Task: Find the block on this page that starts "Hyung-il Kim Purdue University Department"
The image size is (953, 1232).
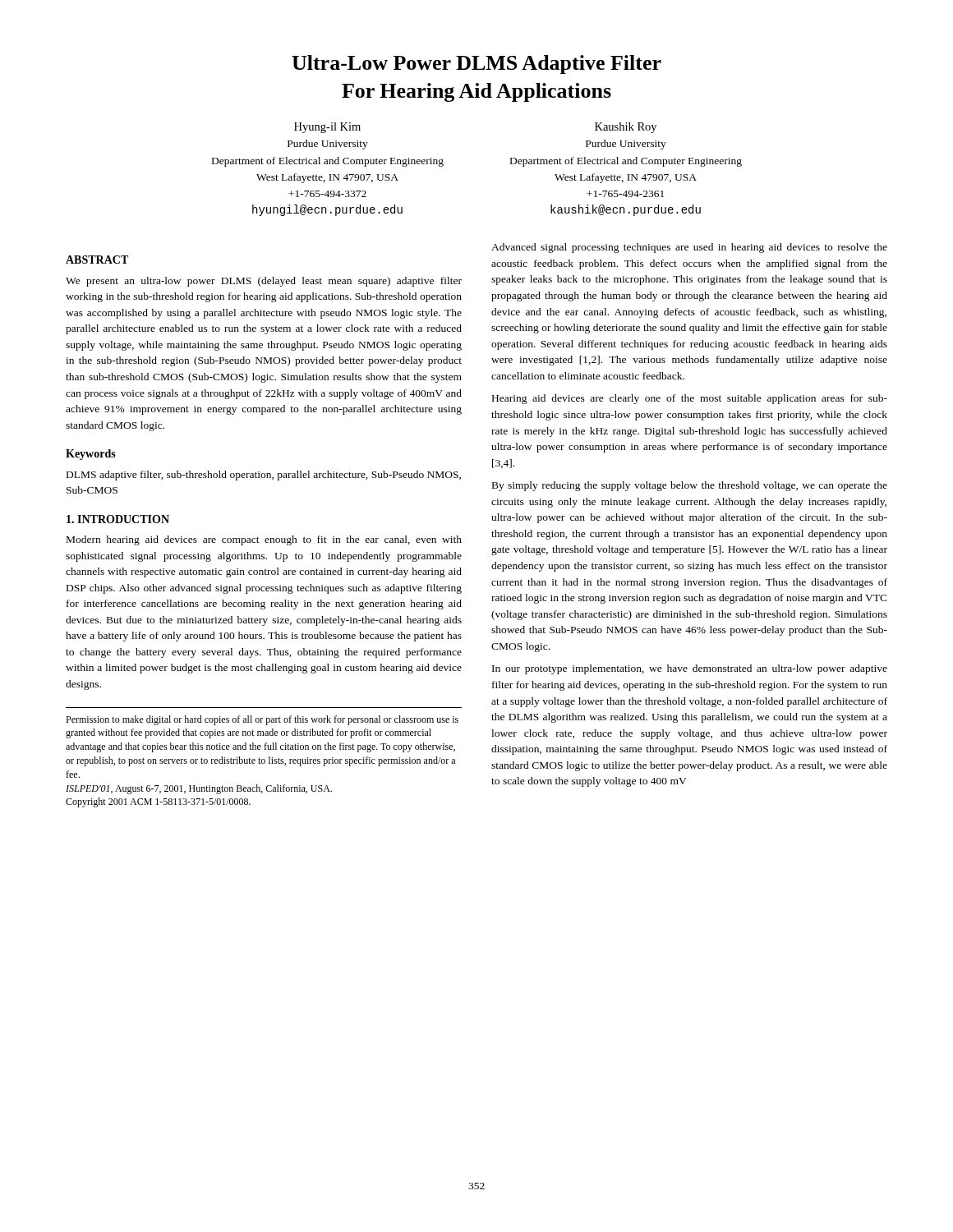Action: tap(327, 169)
